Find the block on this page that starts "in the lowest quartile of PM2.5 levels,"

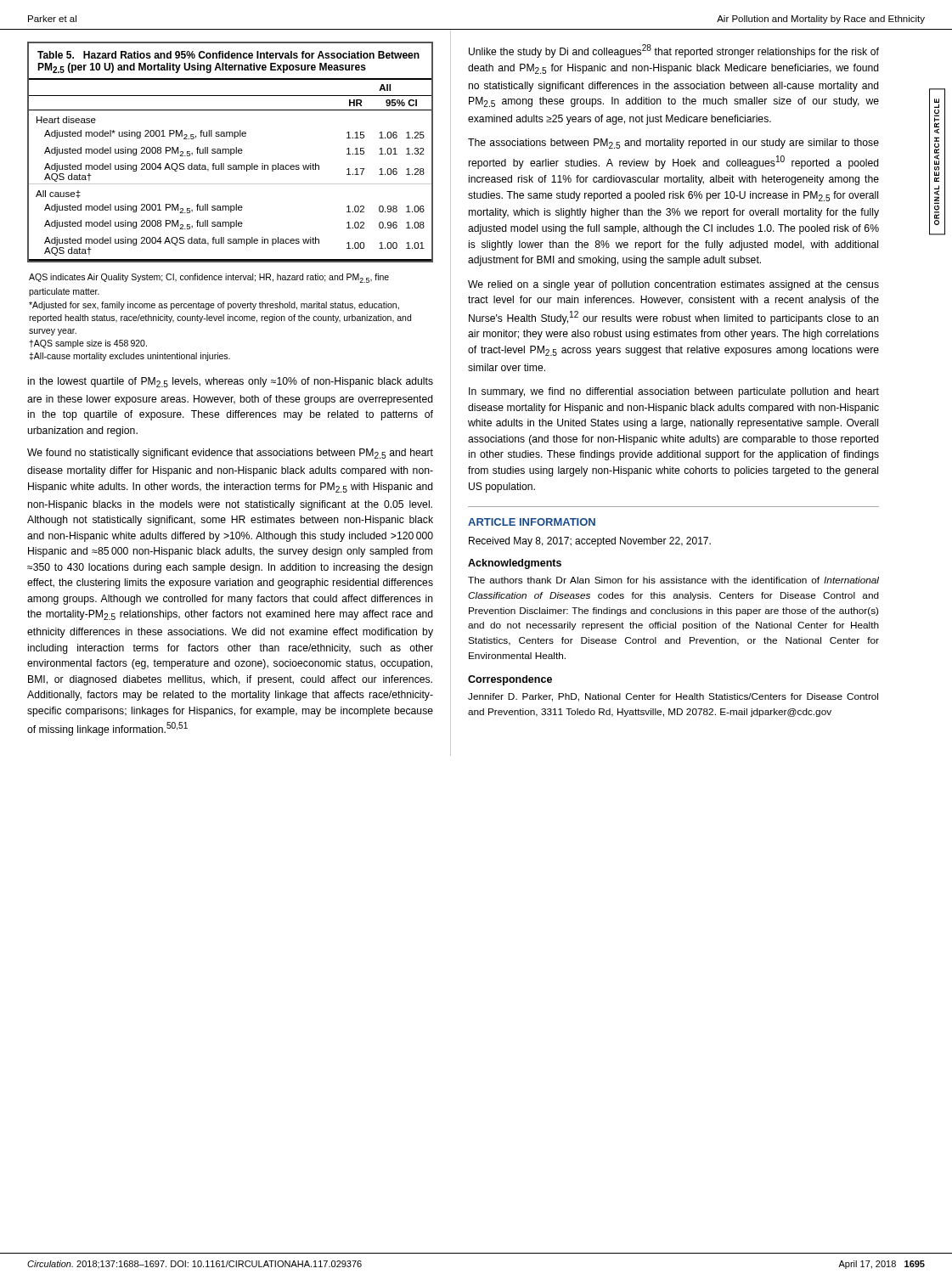click(x=230, y=406)
